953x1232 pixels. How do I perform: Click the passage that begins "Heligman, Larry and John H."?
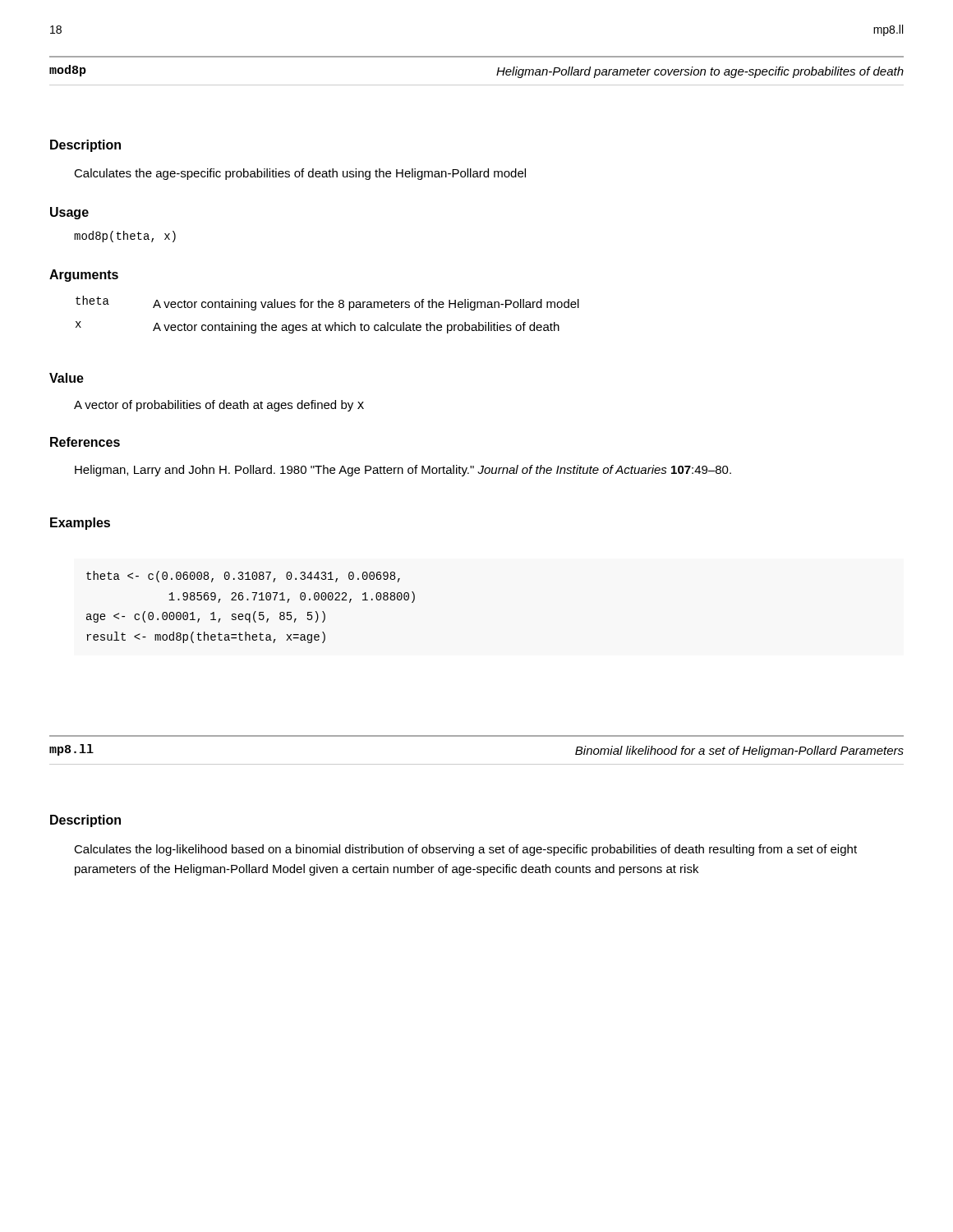[403, 469]
